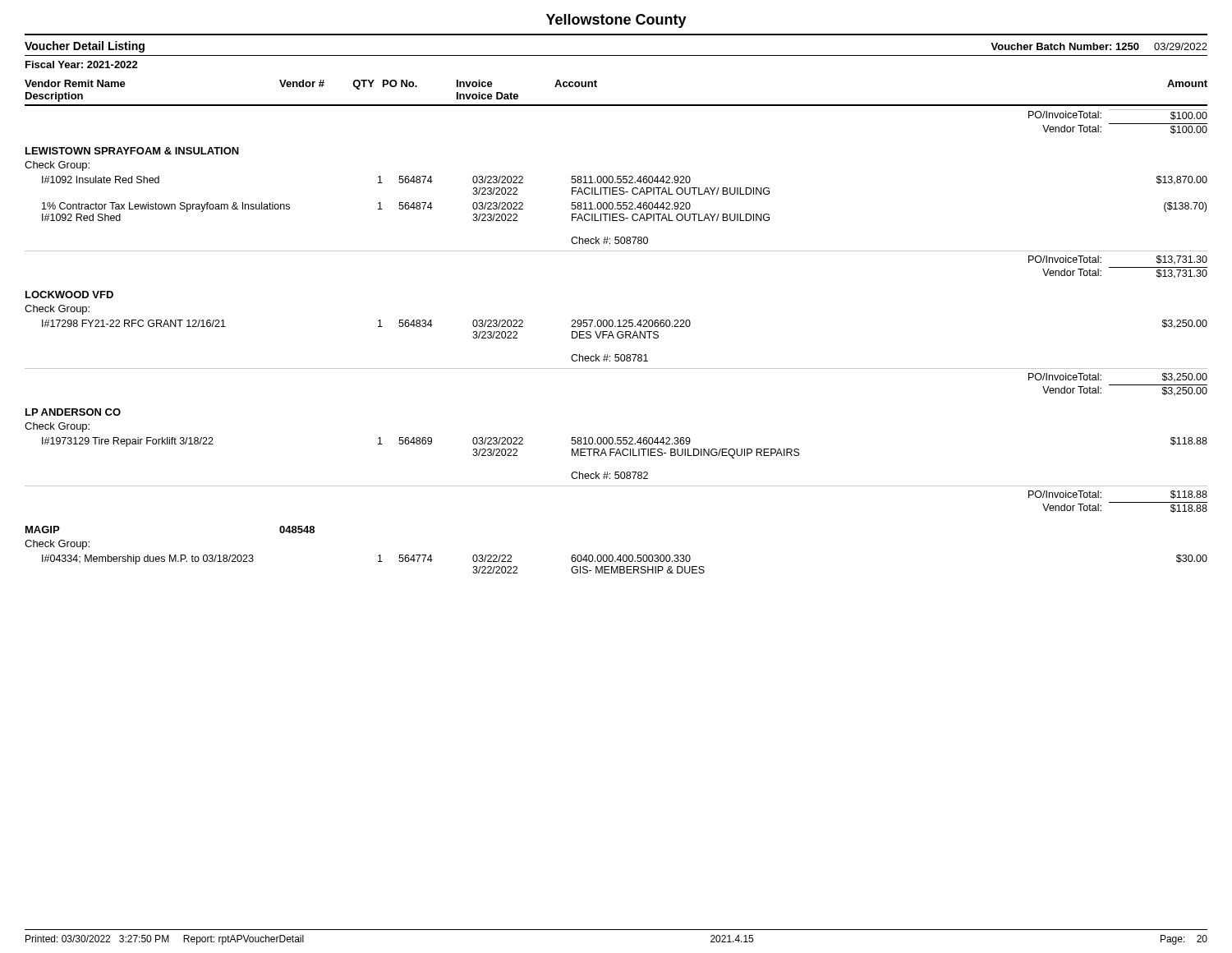Select the table that reads "I#17298 FY21-22 RFC"
The width and height of the screenshot is (1232, 953).
pos(616,359)
